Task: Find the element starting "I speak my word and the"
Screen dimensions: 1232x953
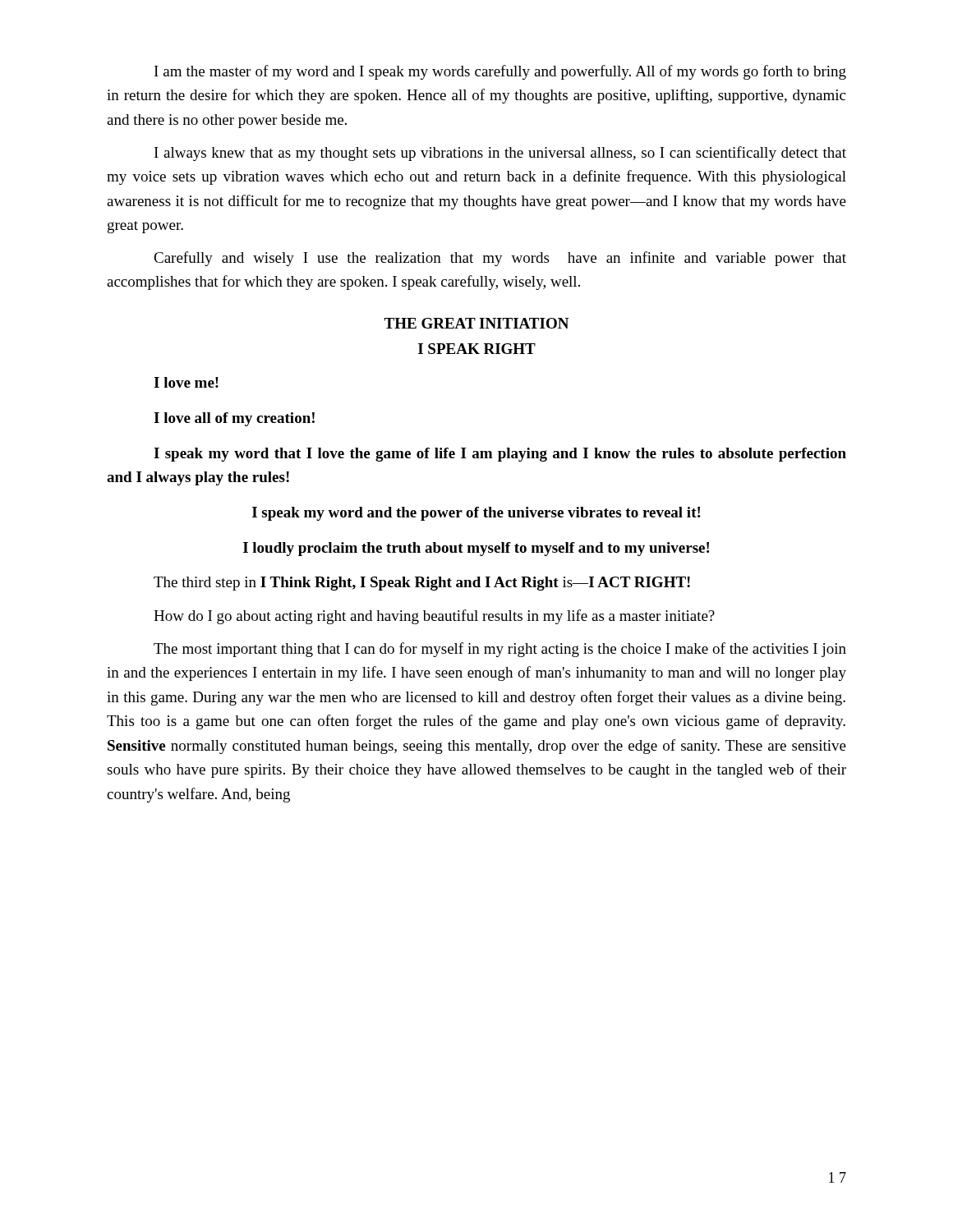Action: (476, 512)
